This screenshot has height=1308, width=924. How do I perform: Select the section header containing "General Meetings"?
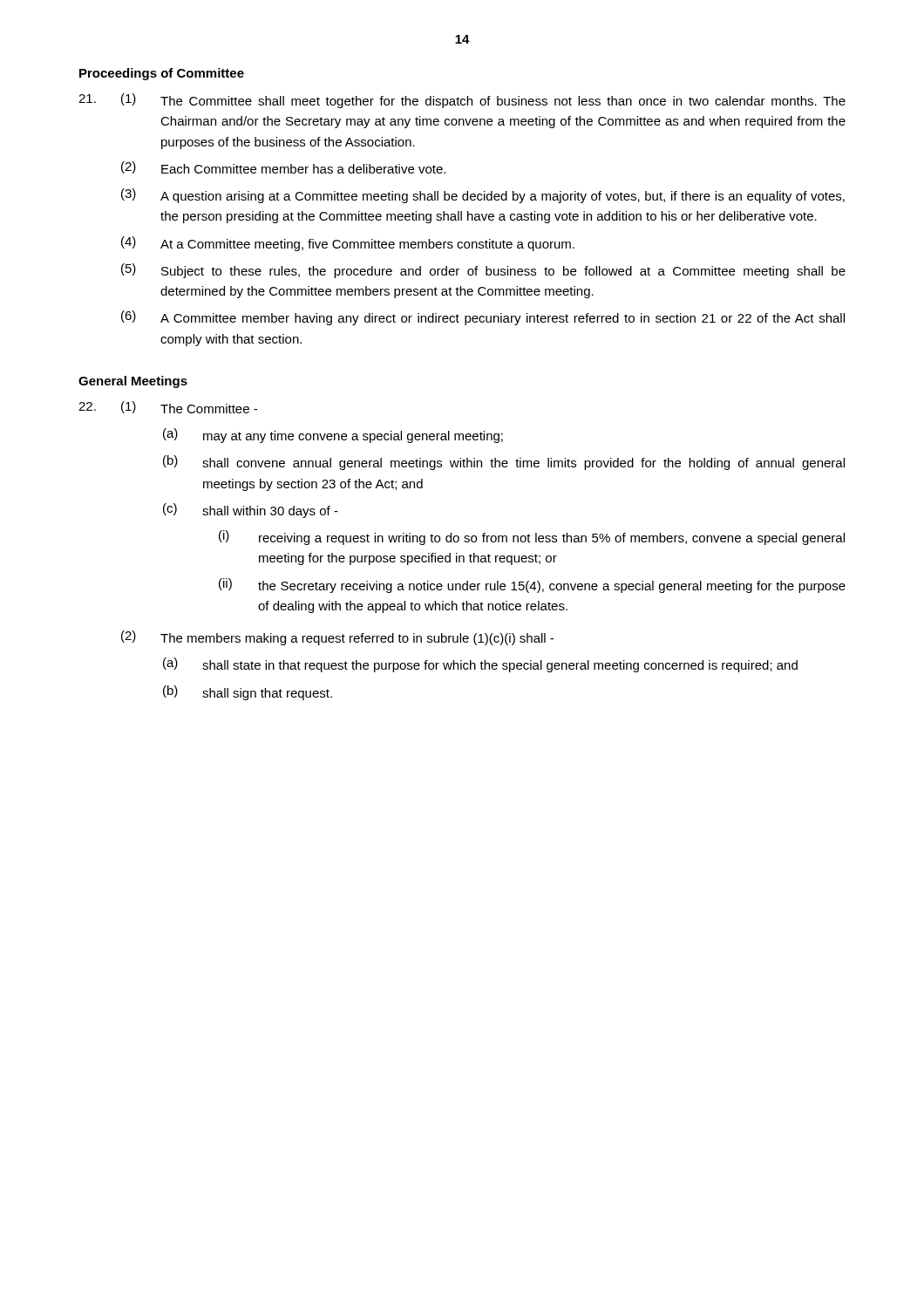(x=133, y=380)
